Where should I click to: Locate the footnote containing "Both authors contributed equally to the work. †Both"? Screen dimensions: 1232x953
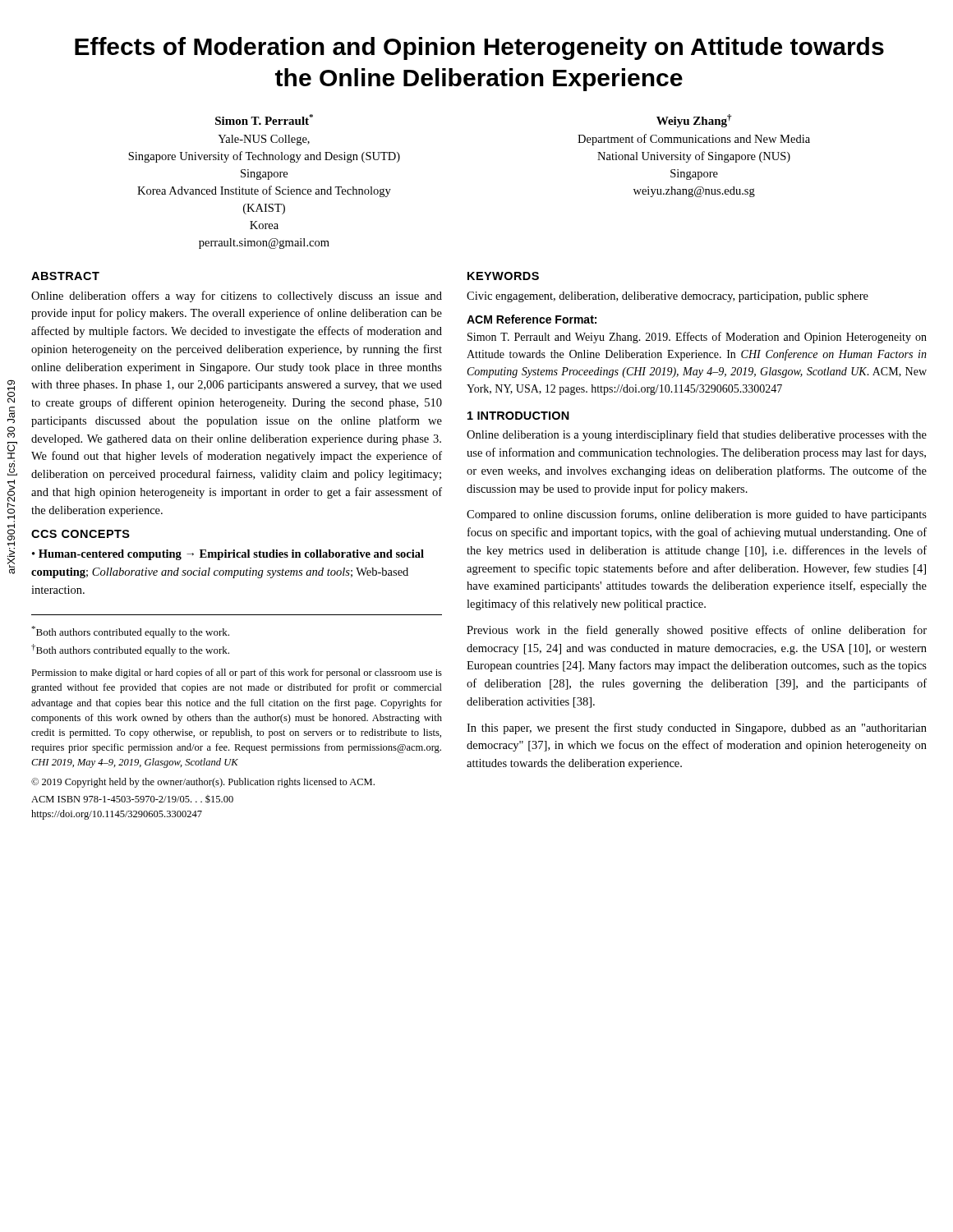[x=237, y=640]
